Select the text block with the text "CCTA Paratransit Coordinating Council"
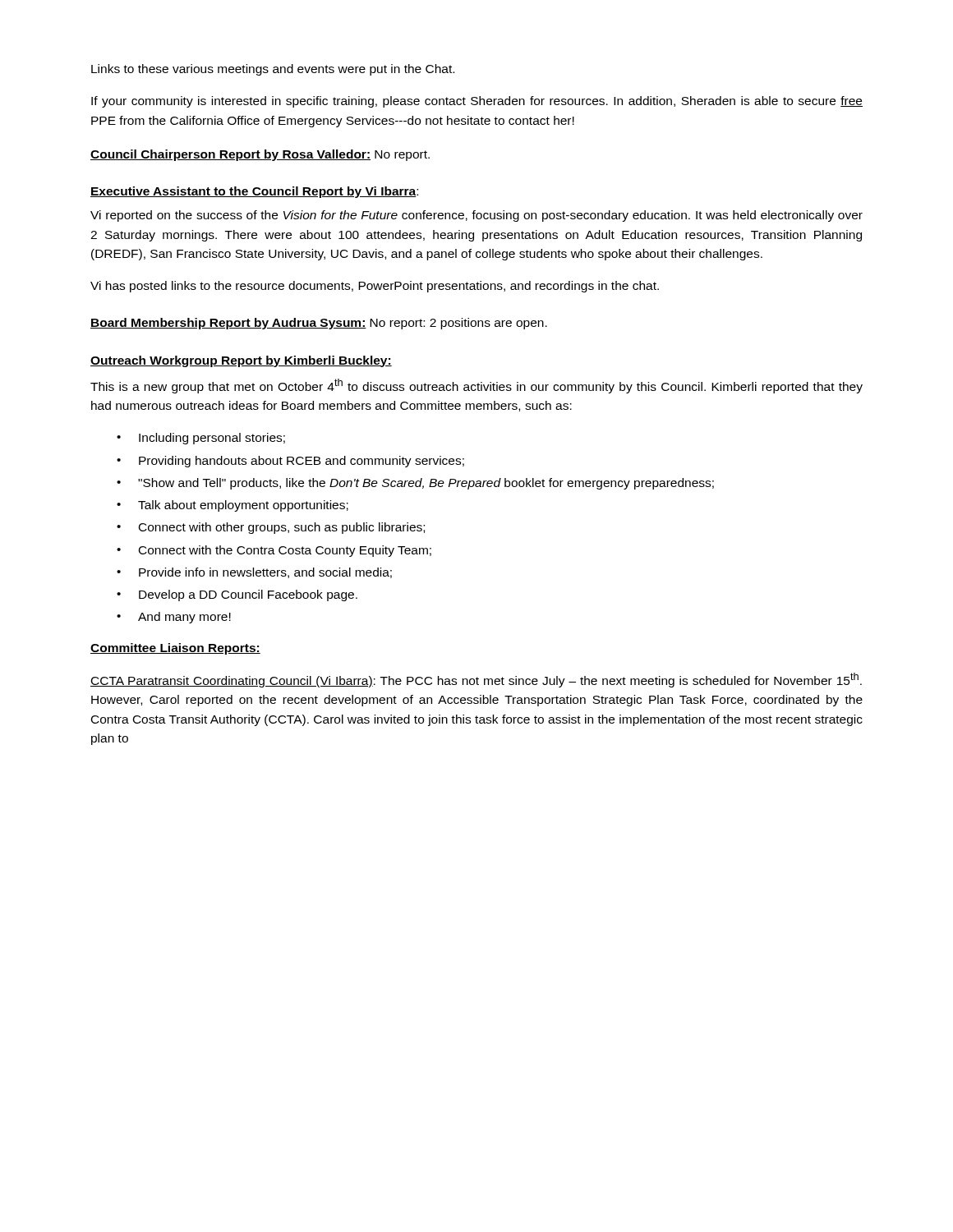The width and height of the screenshot is (953, 1232). [x=476, y=707]
